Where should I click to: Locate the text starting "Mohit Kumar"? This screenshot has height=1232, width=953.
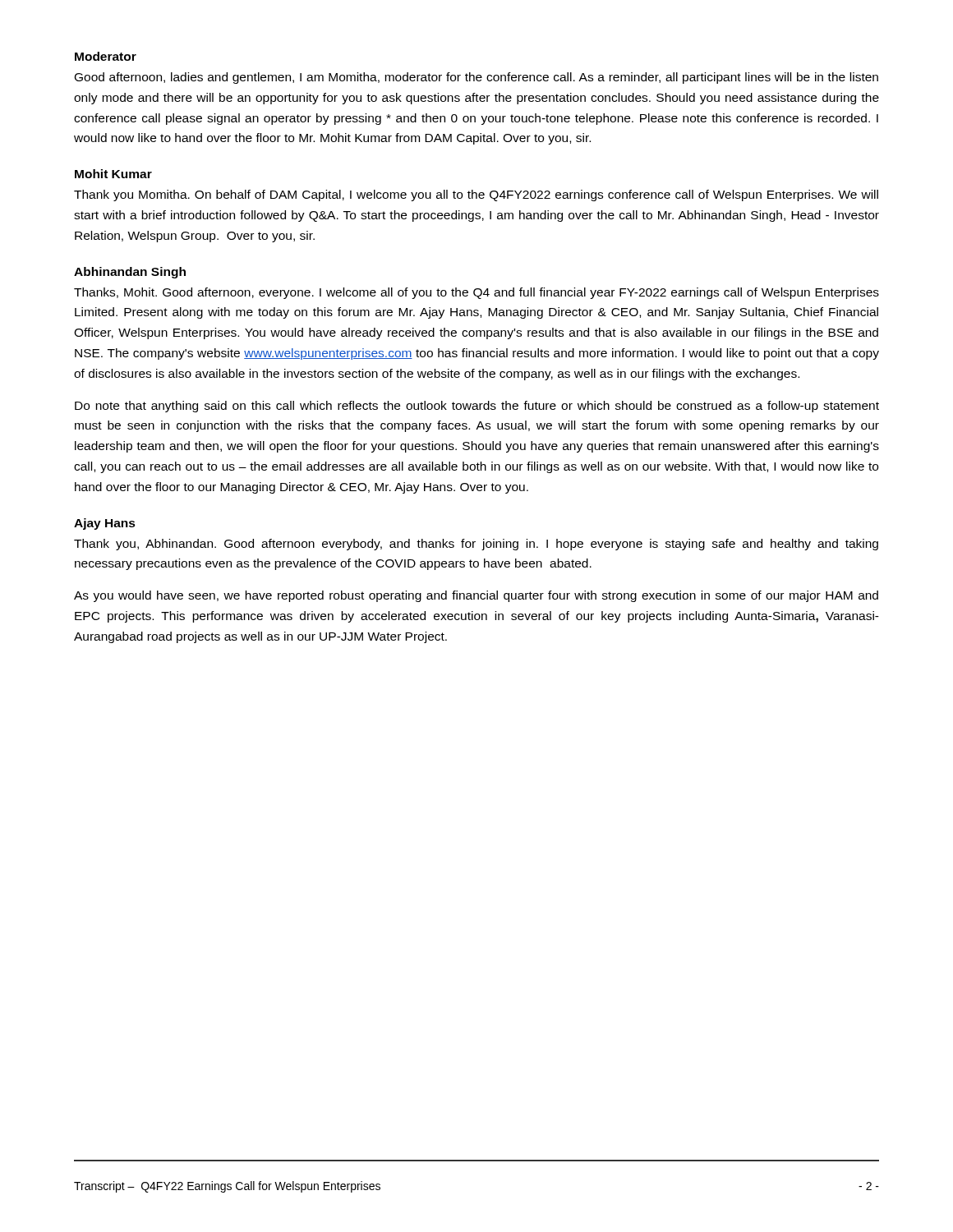click(x=113, y=174)
